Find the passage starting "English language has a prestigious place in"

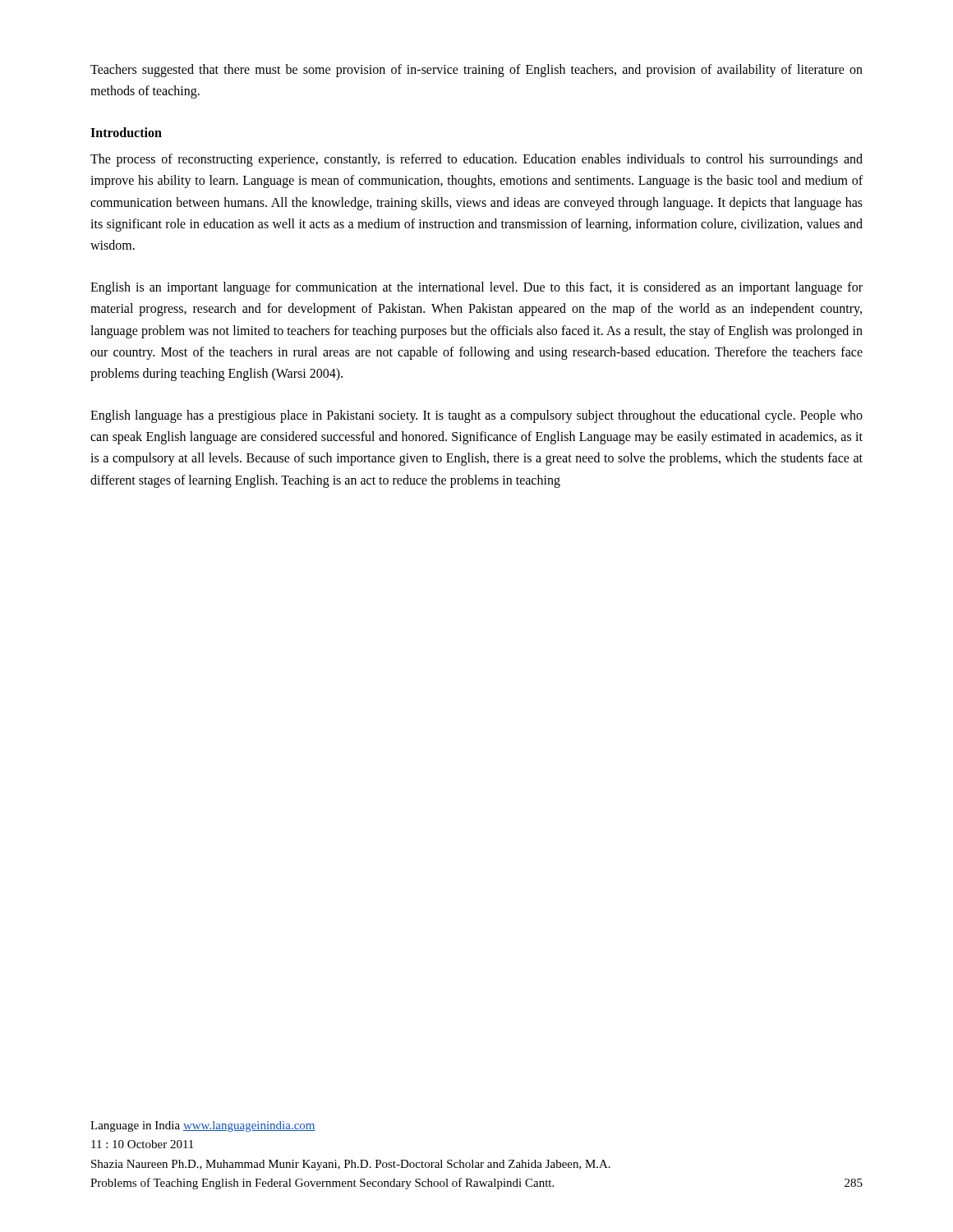point(476,447)
